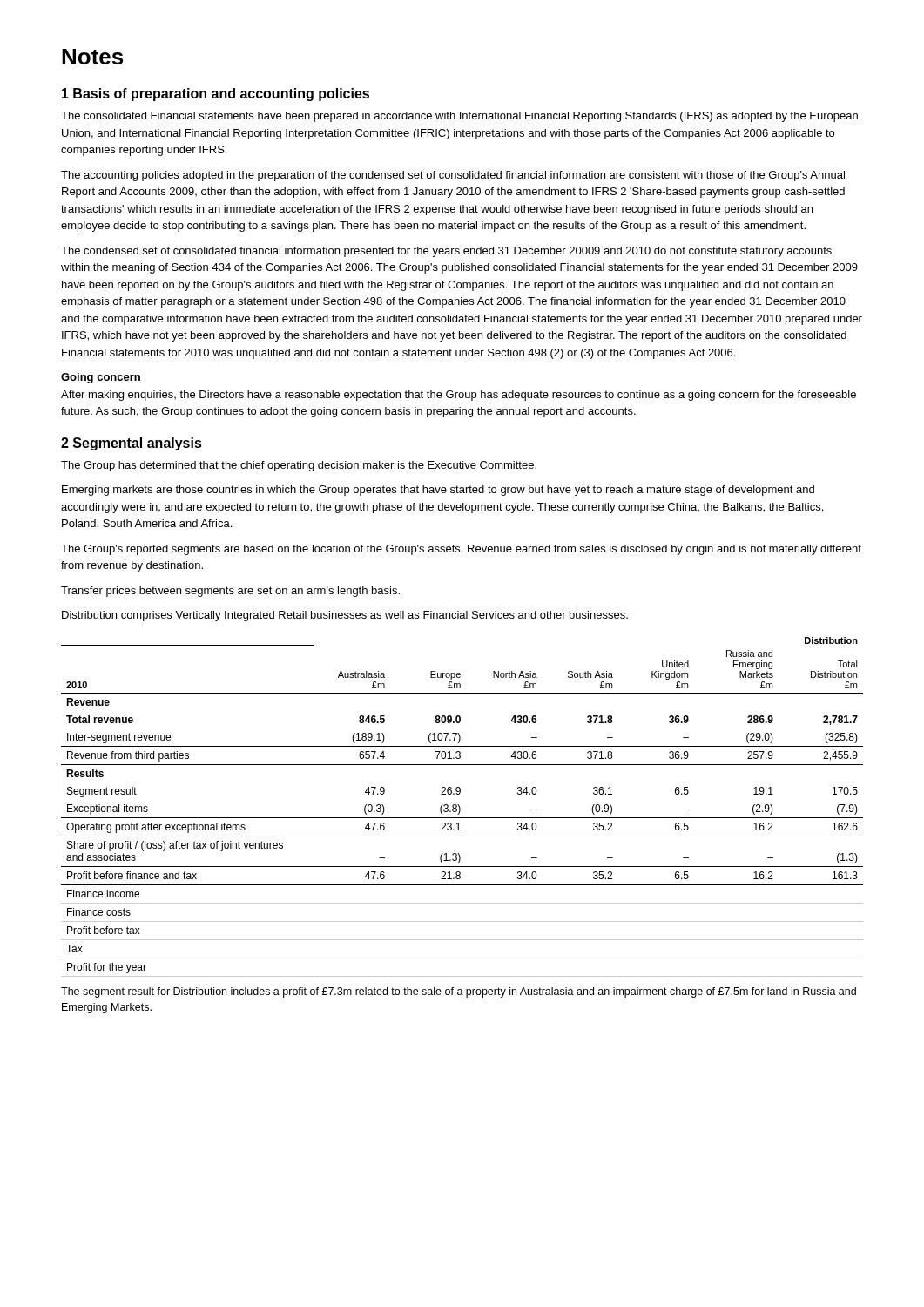Locate the block of text that opens with "Distribution comprises Vertically"
Screen dimensions: 1307x924
coord(345,615)
